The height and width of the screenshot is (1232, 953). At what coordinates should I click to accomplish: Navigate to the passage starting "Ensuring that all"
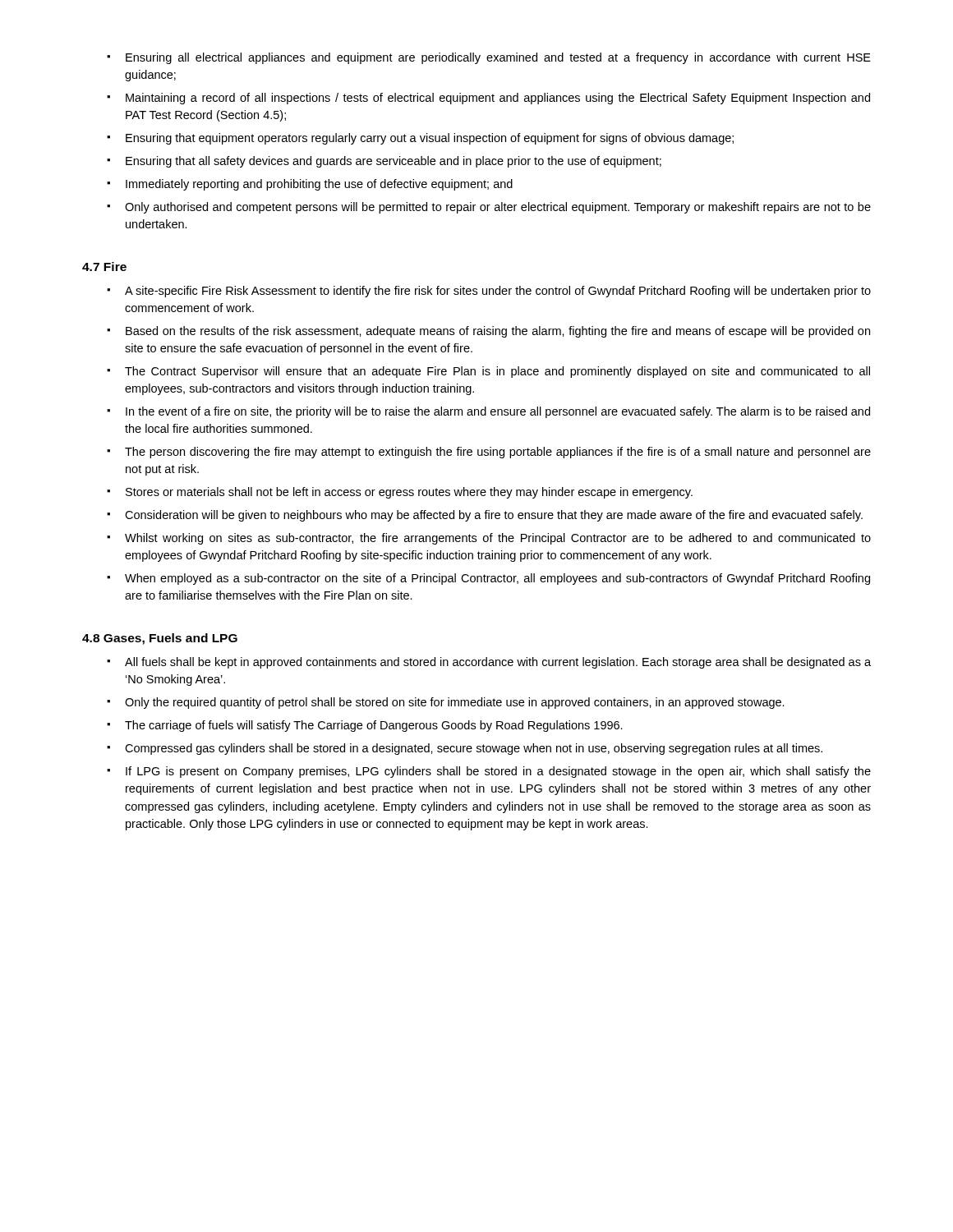click(x=393, y=161)
